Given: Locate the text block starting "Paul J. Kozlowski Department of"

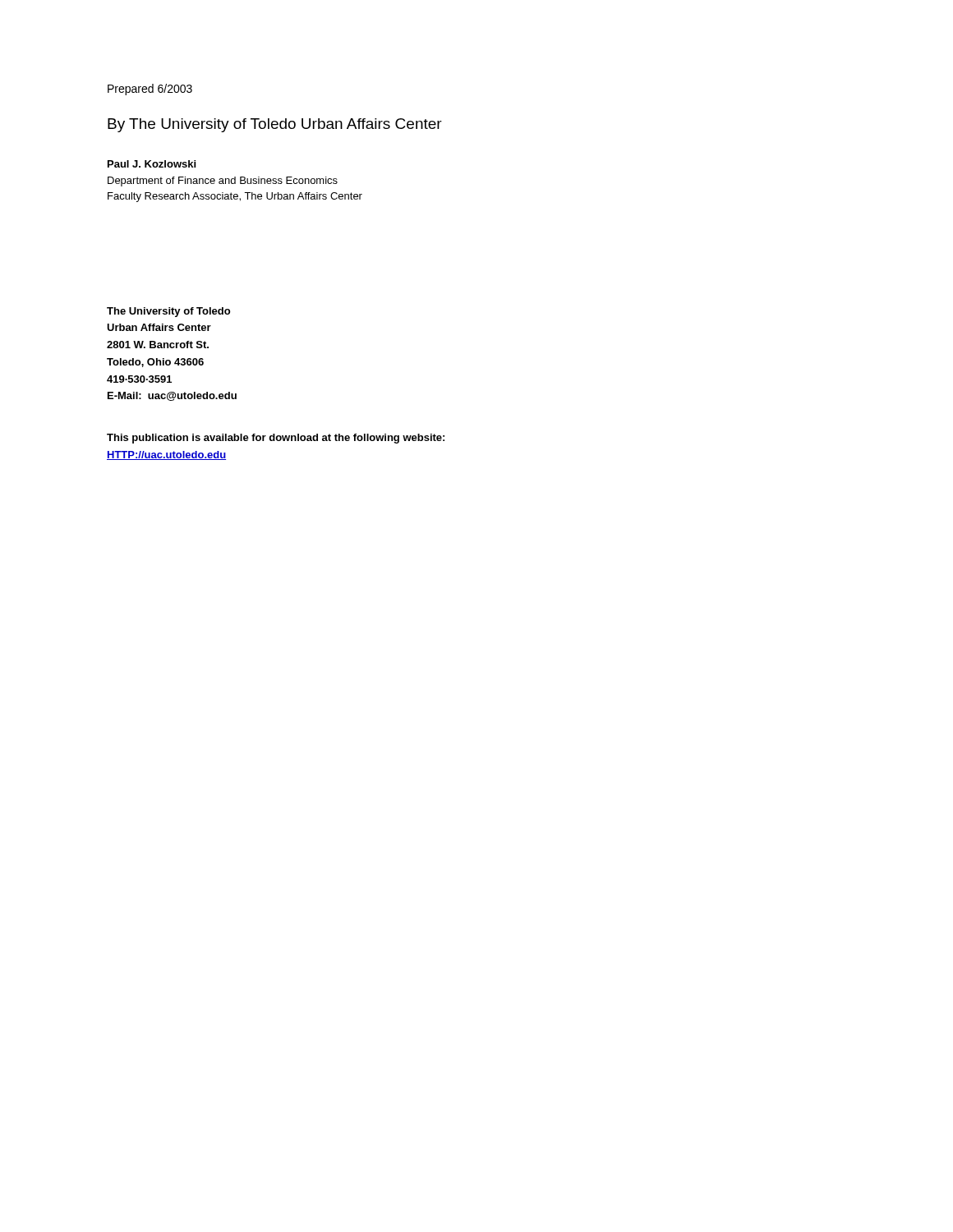Looking at the screenshot, I should coord(235,180).
